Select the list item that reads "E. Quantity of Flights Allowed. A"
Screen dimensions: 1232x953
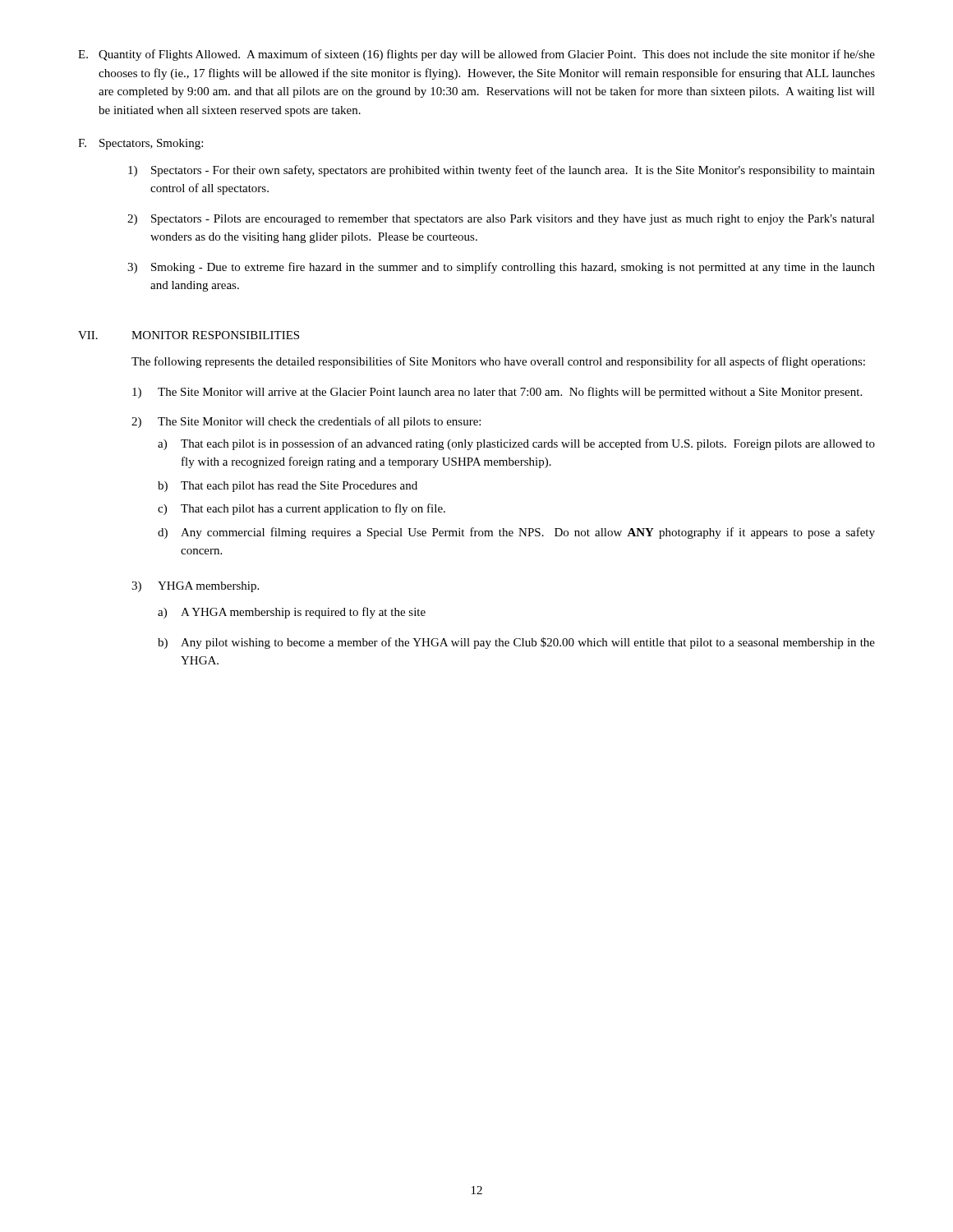pyautogui.click(x=476, y=82)
